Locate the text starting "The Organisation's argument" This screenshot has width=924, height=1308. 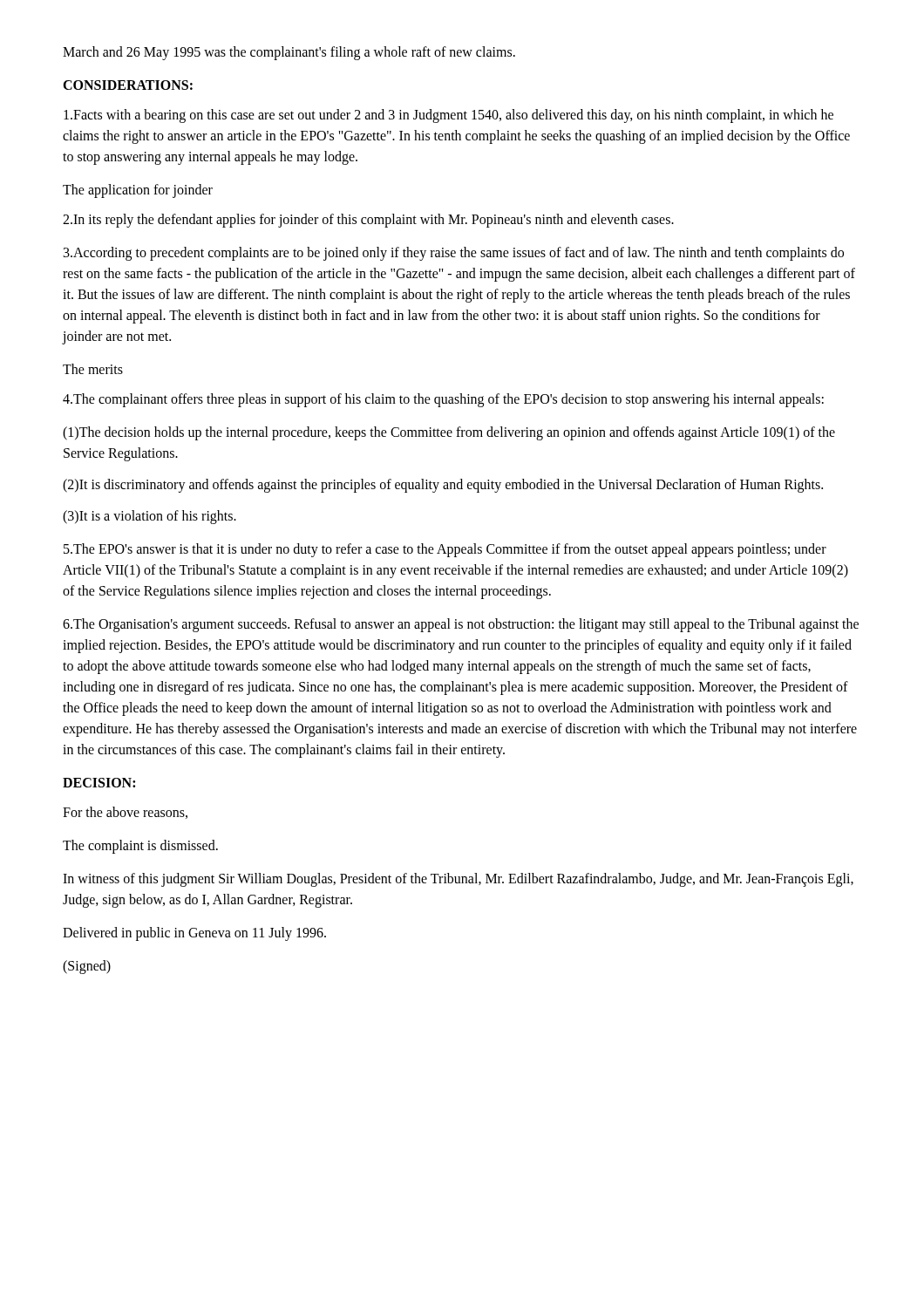[x=461, y=687]
